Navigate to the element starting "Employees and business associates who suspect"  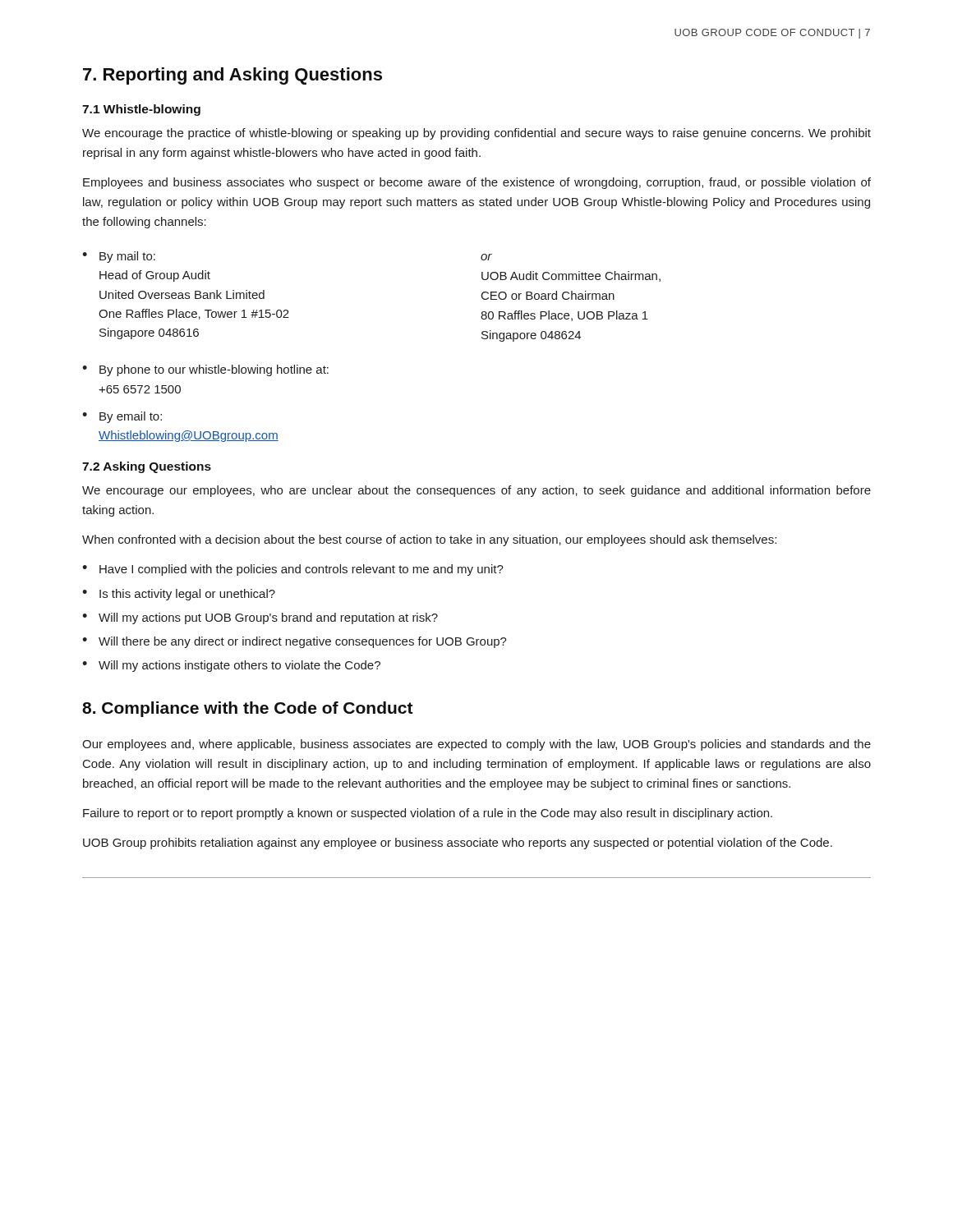[x=476, y=202]
